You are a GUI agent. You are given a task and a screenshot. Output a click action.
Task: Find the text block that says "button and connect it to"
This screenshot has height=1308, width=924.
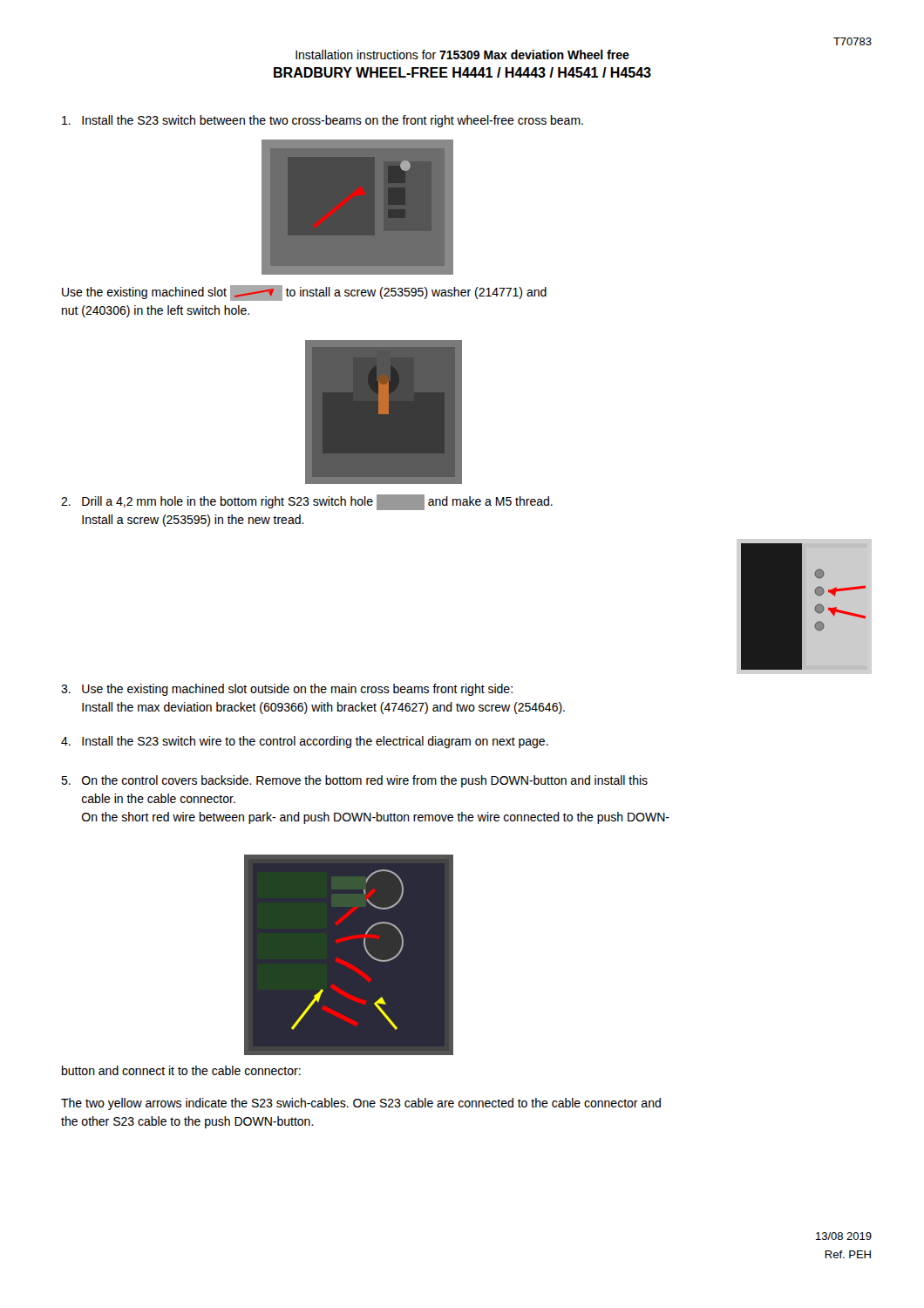181,1071
